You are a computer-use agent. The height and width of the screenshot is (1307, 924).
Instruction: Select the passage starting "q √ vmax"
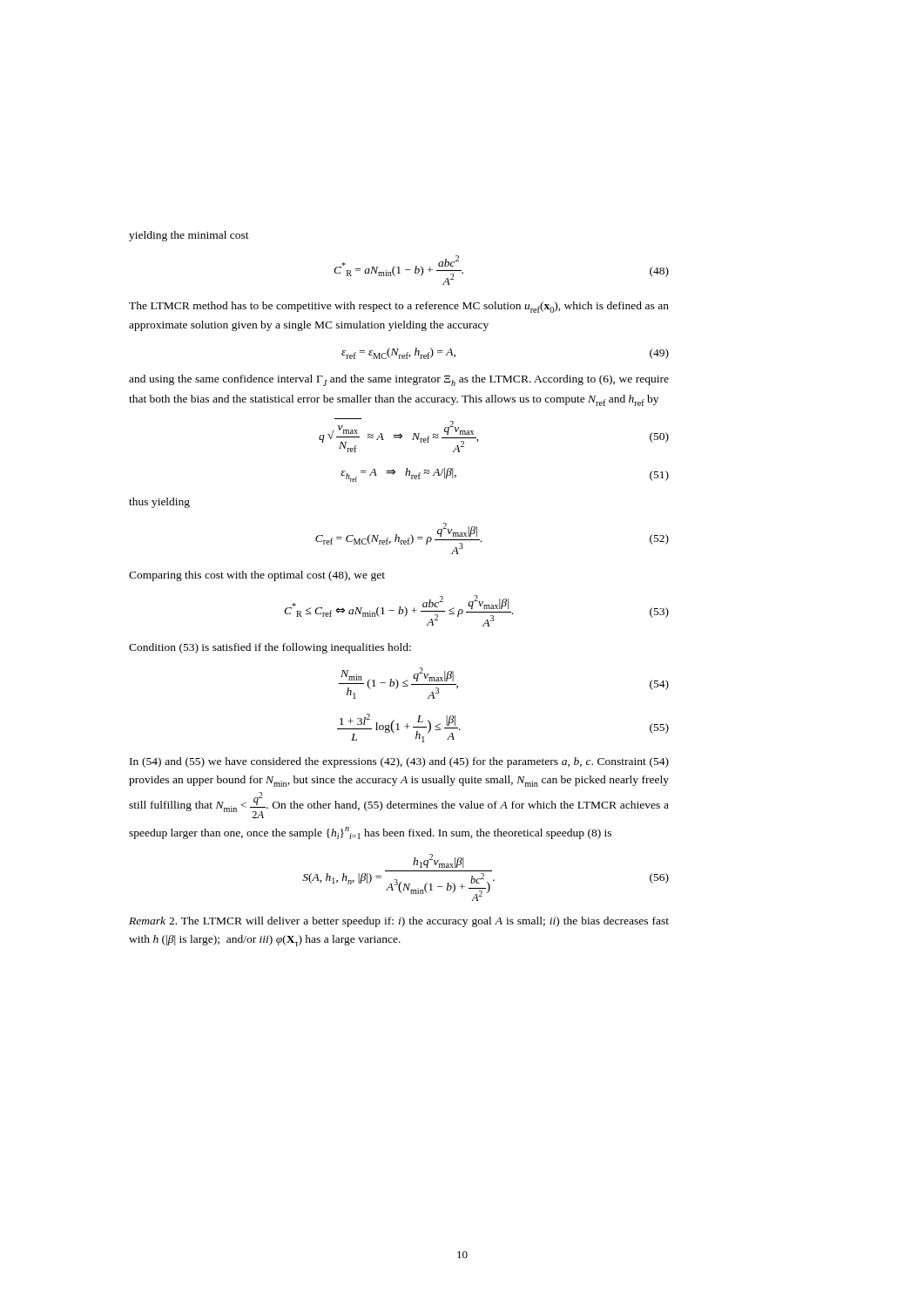[x=399, y=437]
